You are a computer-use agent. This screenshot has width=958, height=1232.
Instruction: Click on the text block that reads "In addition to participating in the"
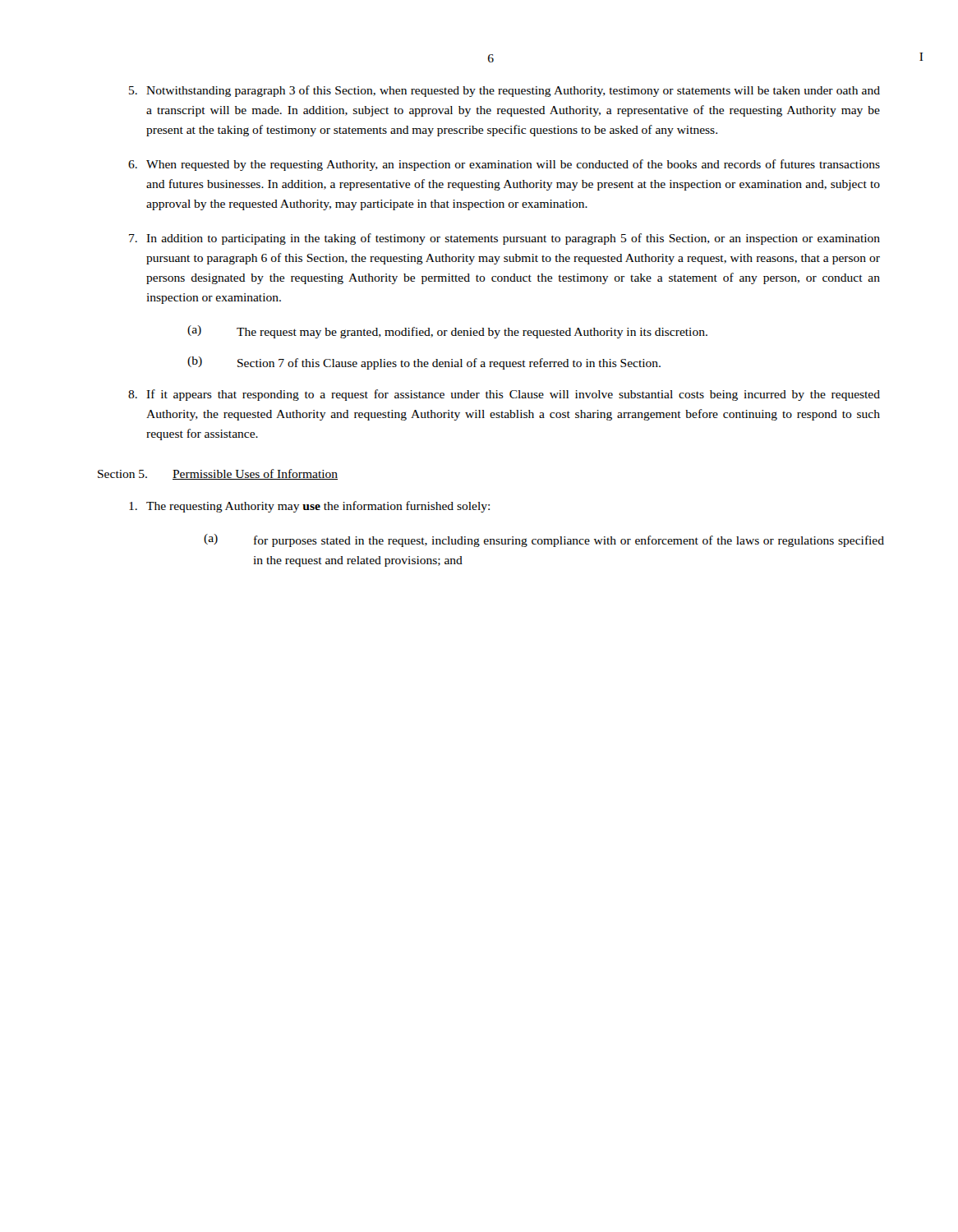[x=488, y=268]
